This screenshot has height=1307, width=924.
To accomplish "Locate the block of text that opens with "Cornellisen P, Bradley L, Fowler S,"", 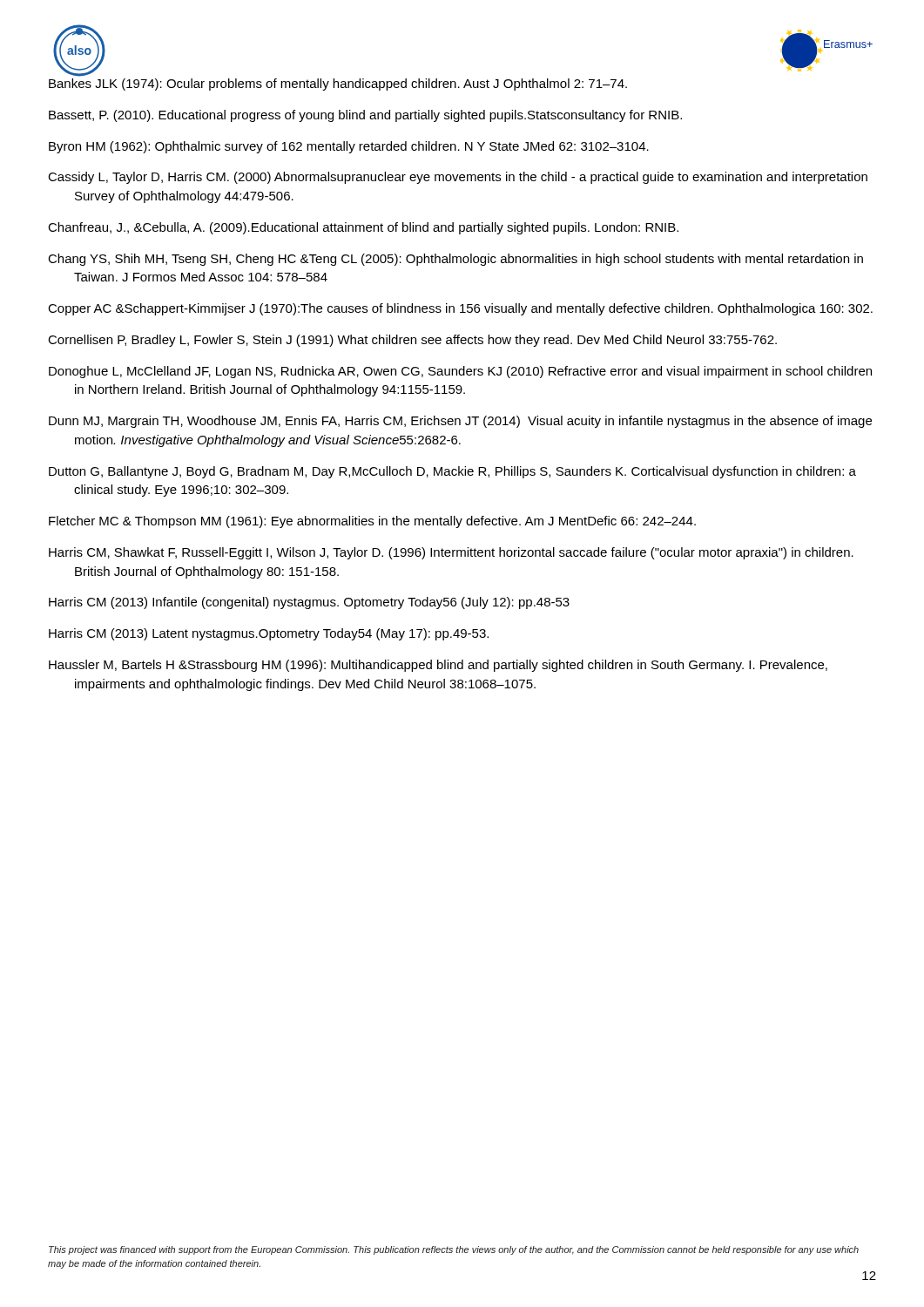I will pyautogui.click(x=413, y=339).
